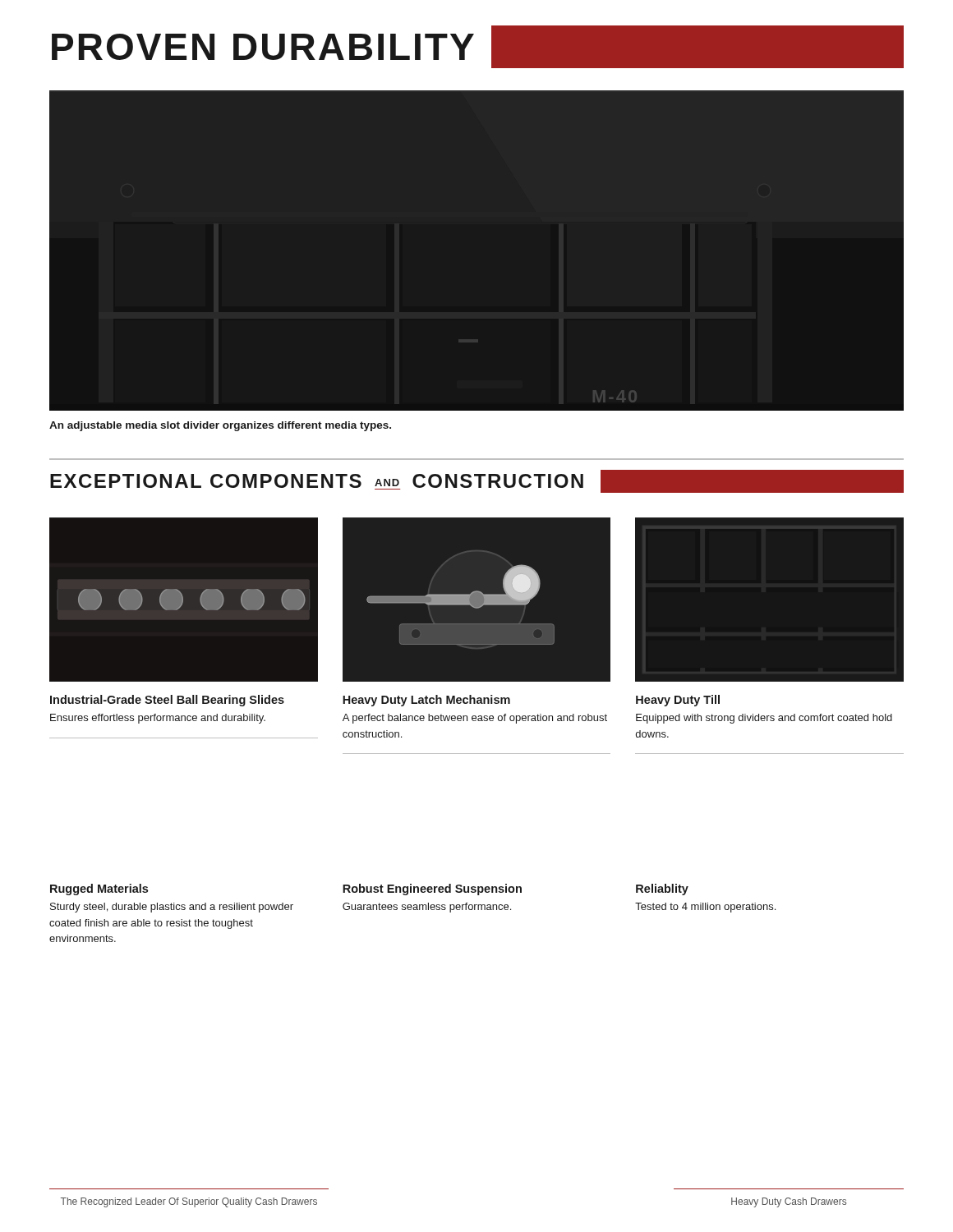Click on the text block starting "EXCEPTIONAL COMPONENTS AND CONSTRUCTION"

(x=476, y=481)
